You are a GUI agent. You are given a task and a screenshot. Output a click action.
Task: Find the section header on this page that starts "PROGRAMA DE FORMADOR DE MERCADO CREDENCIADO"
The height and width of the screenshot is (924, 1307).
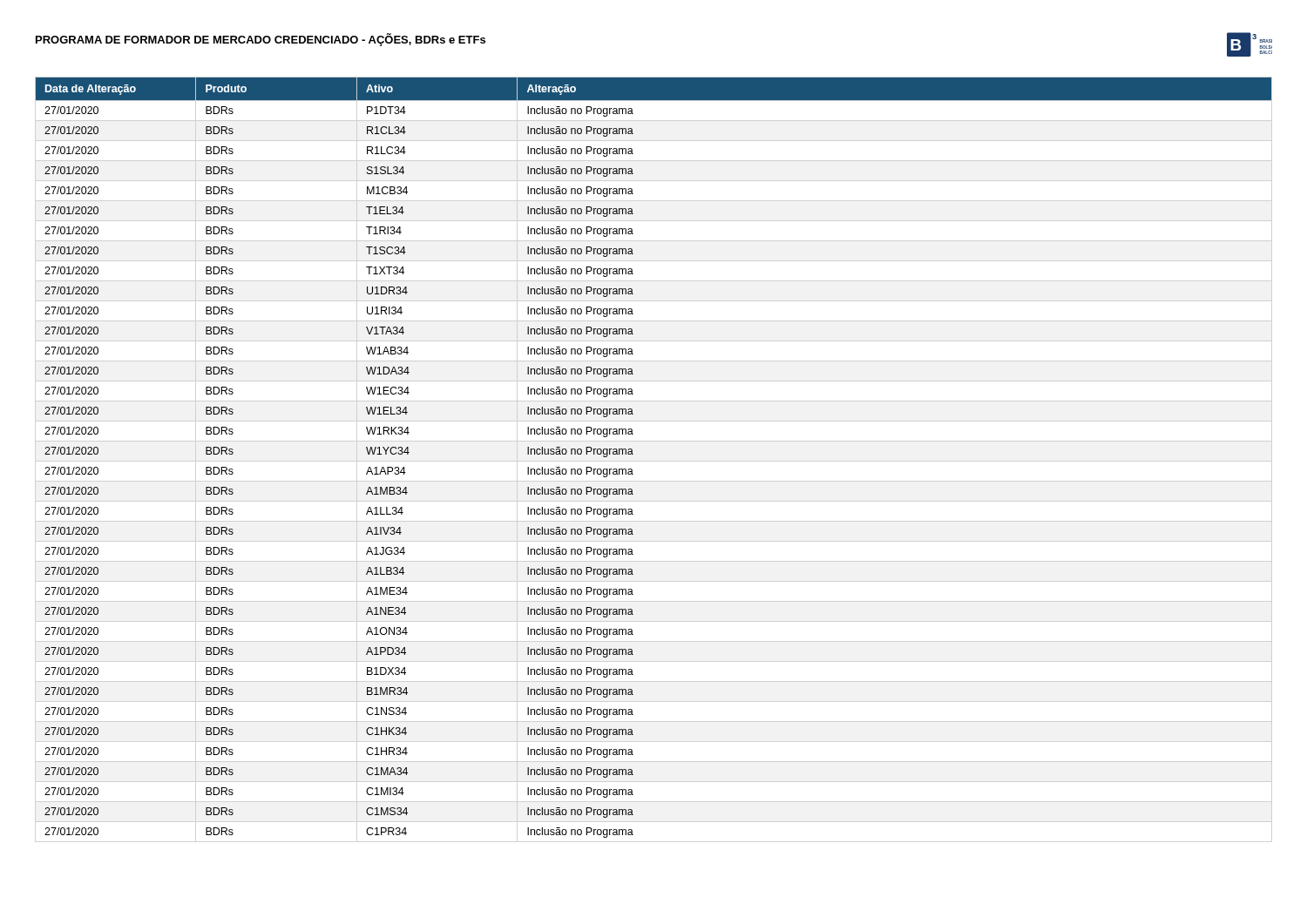[260, 40]
